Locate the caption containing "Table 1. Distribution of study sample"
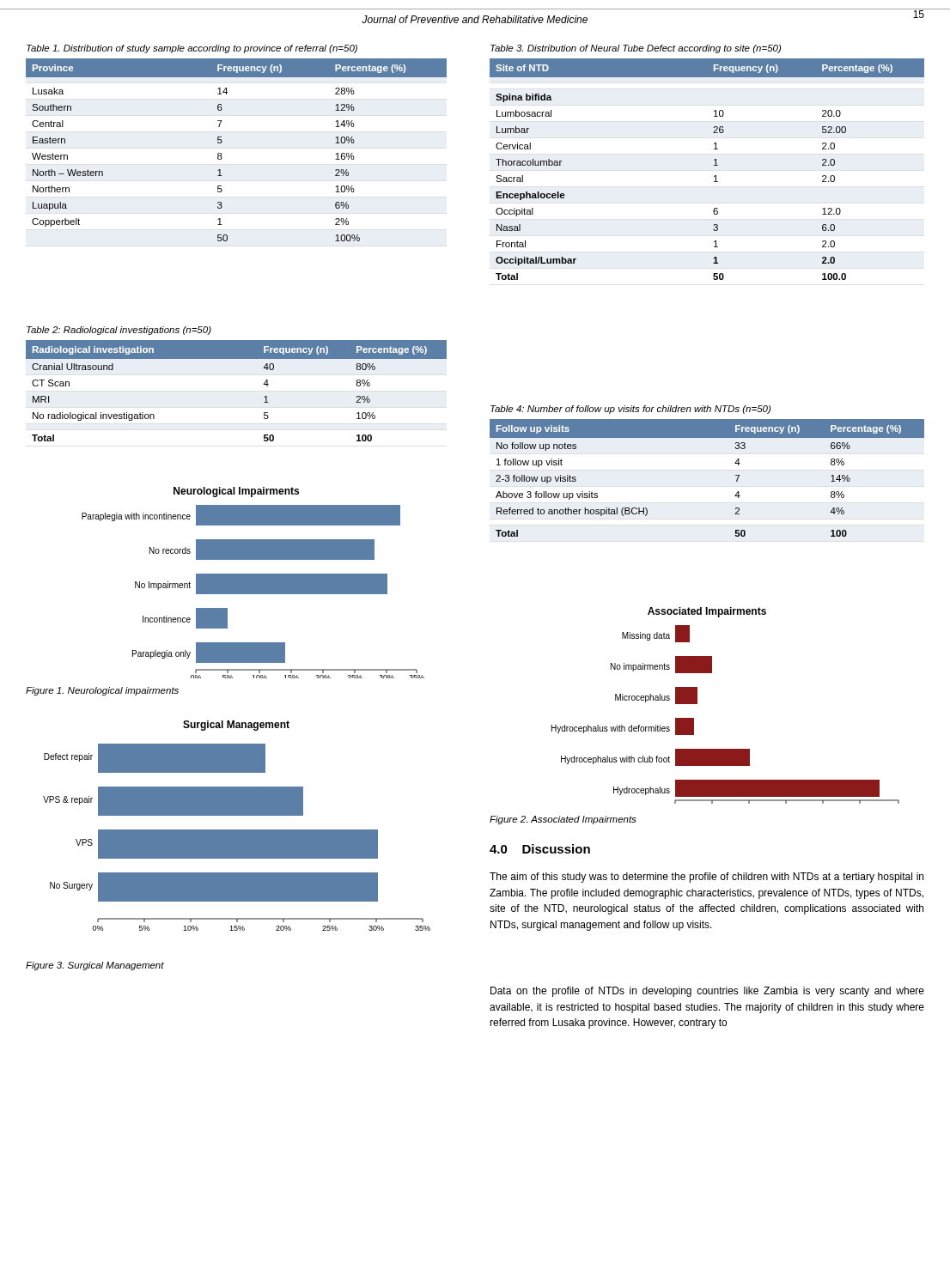The width and height of the screenshot is (950, 1288). pyautogui.click(x=192, y=48)
